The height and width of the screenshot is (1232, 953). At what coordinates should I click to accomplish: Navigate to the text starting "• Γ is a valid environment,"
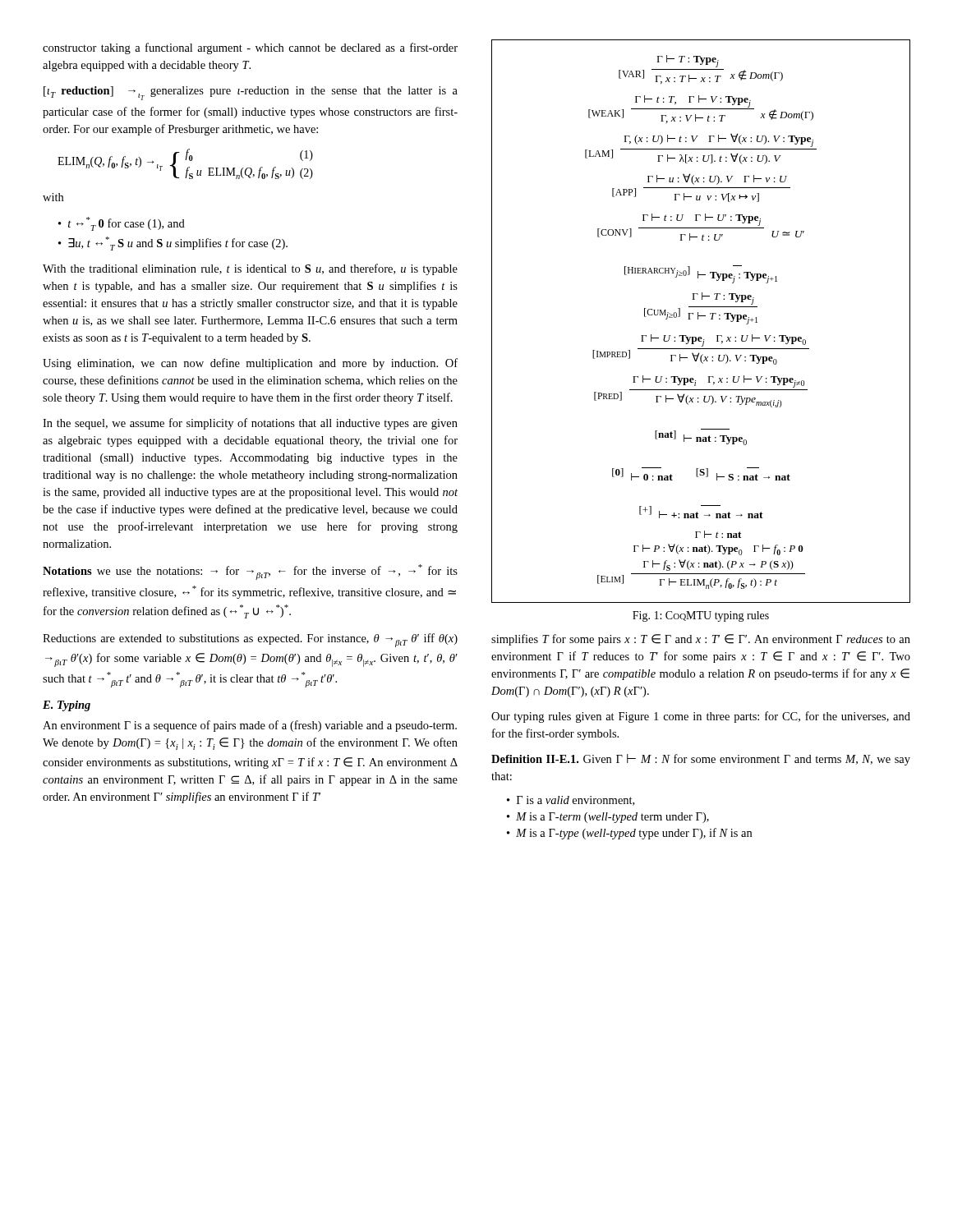(x=571, y=800)
